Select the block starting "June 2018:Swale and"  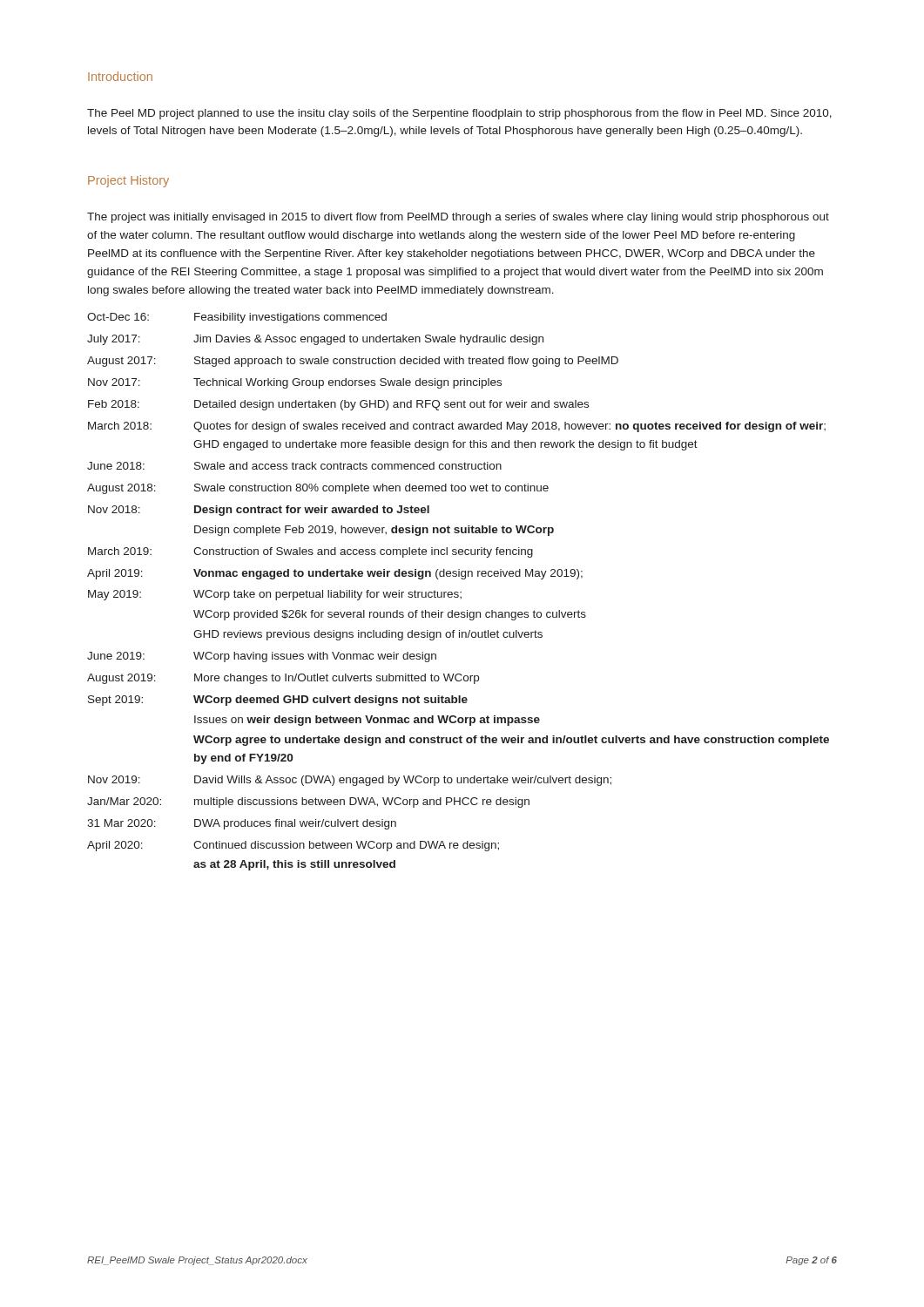pos(462,467)
